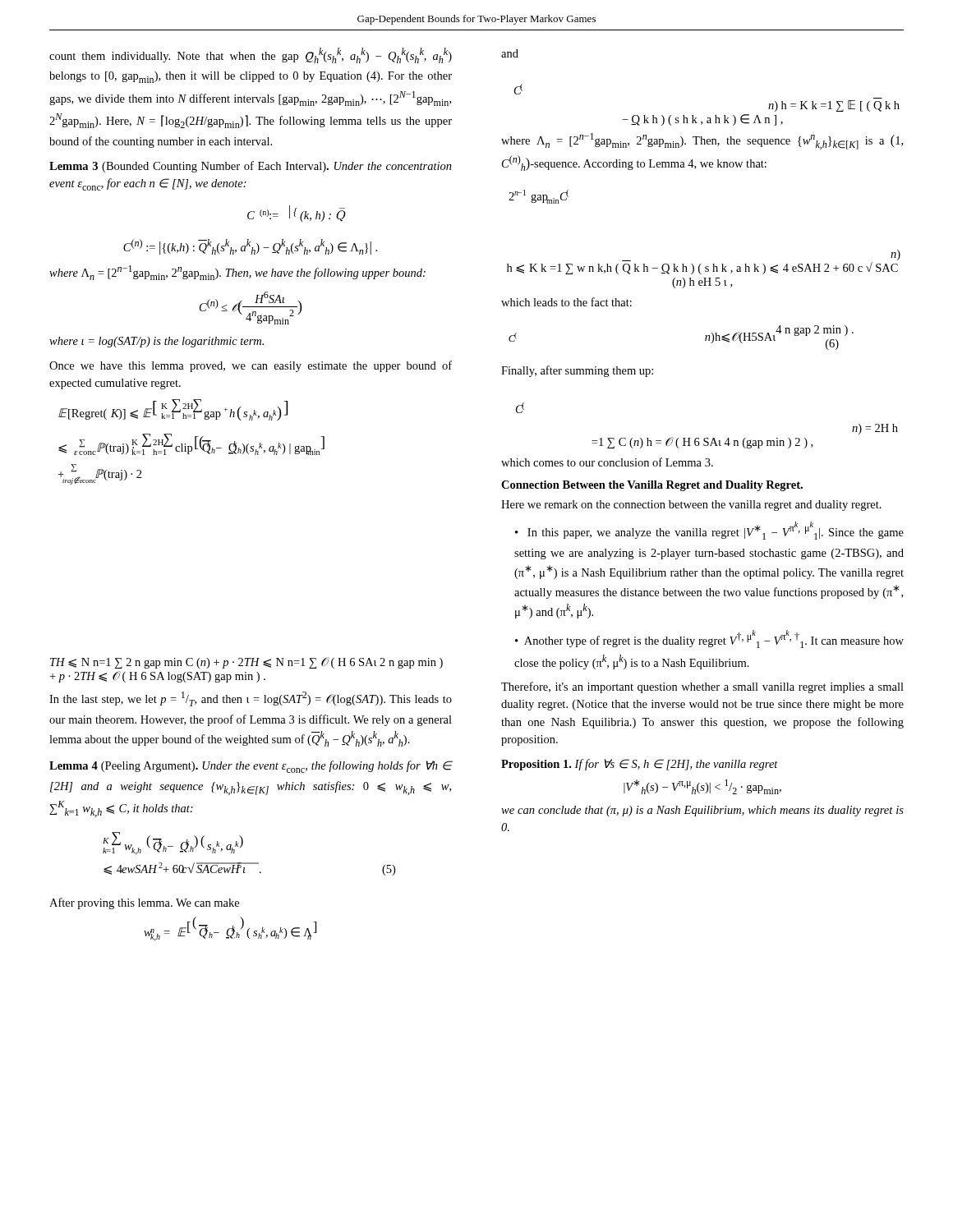This screenshot has width=953, height=1232.
Task: Locate the formula that opens with "𝔼 [Regret( K )]"
Action: (x=173, y=410)
